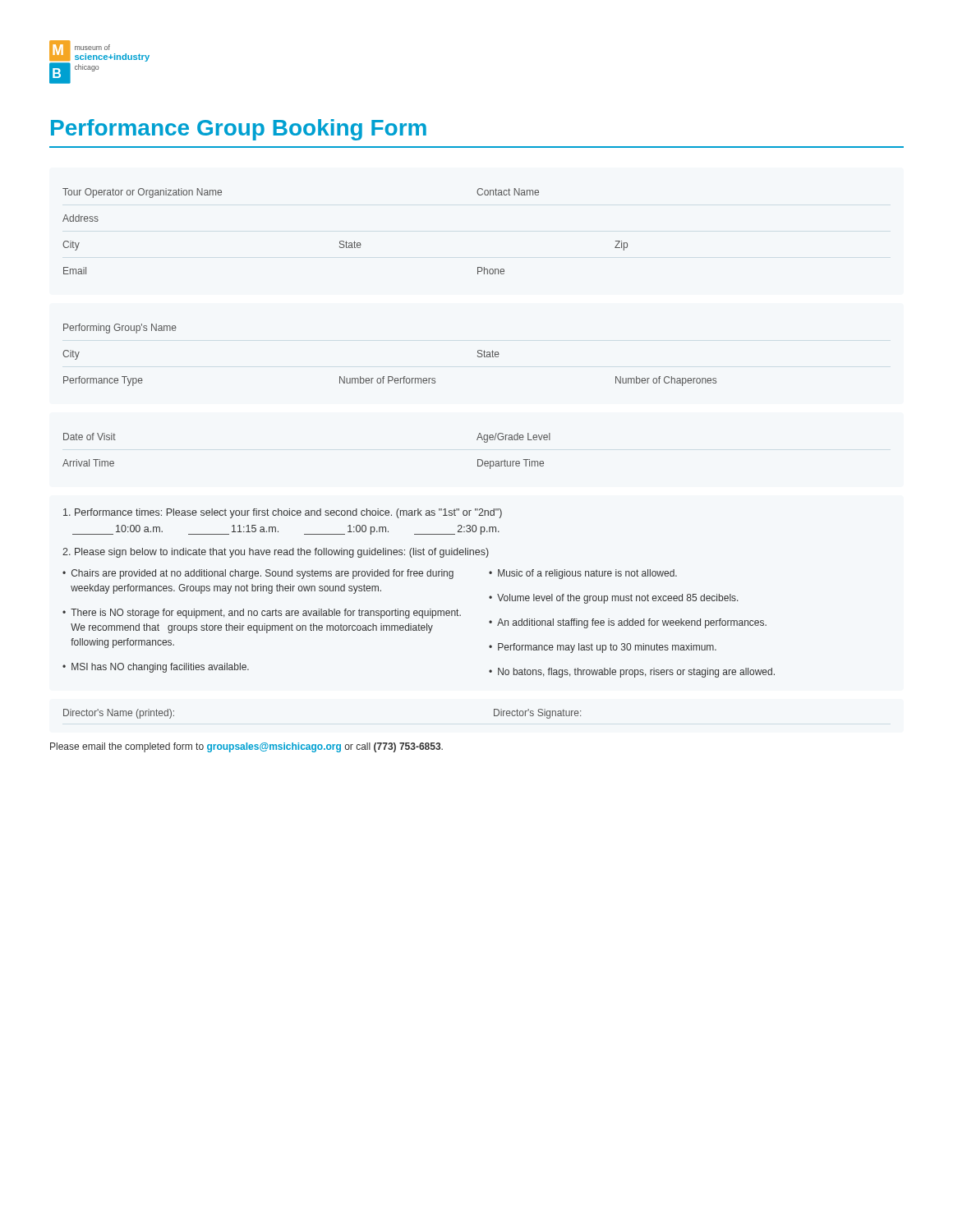The width and height of the screenshot is (953, 1232).
Task: Find the block on this page that starts "Performance may last up"
Action: click(x=607, y=647)
